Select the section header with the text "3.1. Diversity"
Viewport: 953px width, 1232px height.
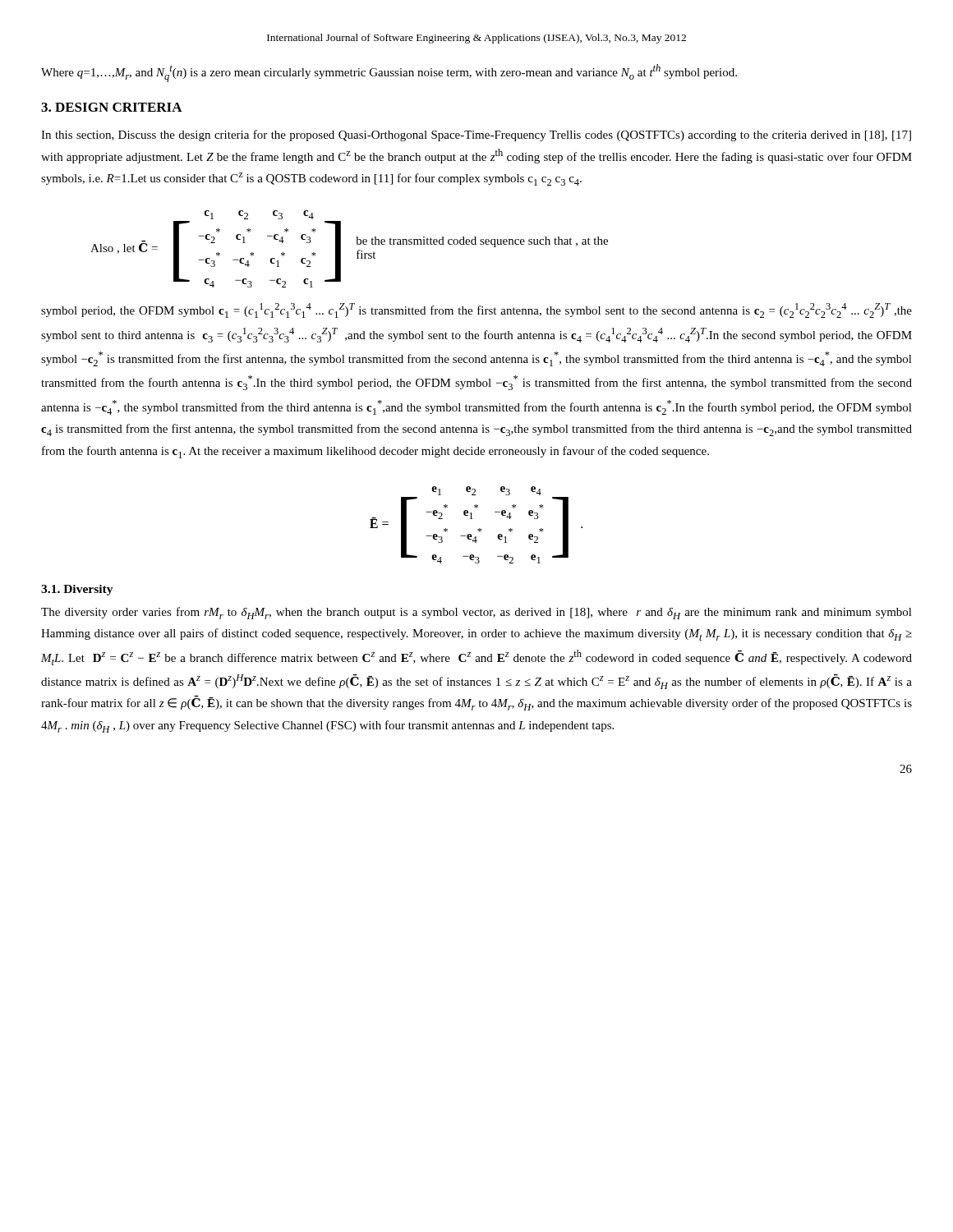[77, 588]
